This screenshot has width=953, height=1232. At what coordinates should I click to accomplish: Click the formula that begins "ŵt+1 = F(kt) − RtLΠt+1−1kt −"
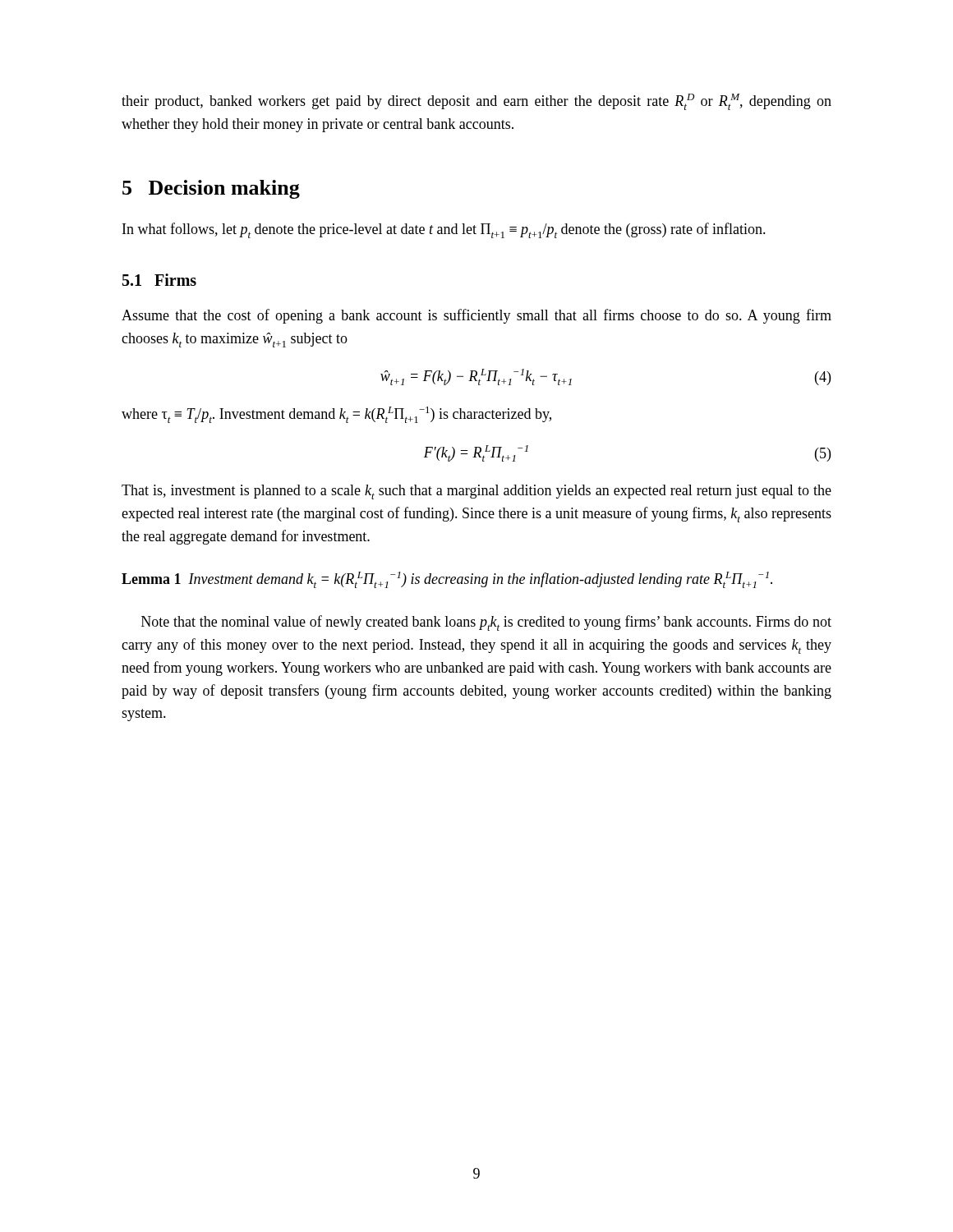click(473, 377)
